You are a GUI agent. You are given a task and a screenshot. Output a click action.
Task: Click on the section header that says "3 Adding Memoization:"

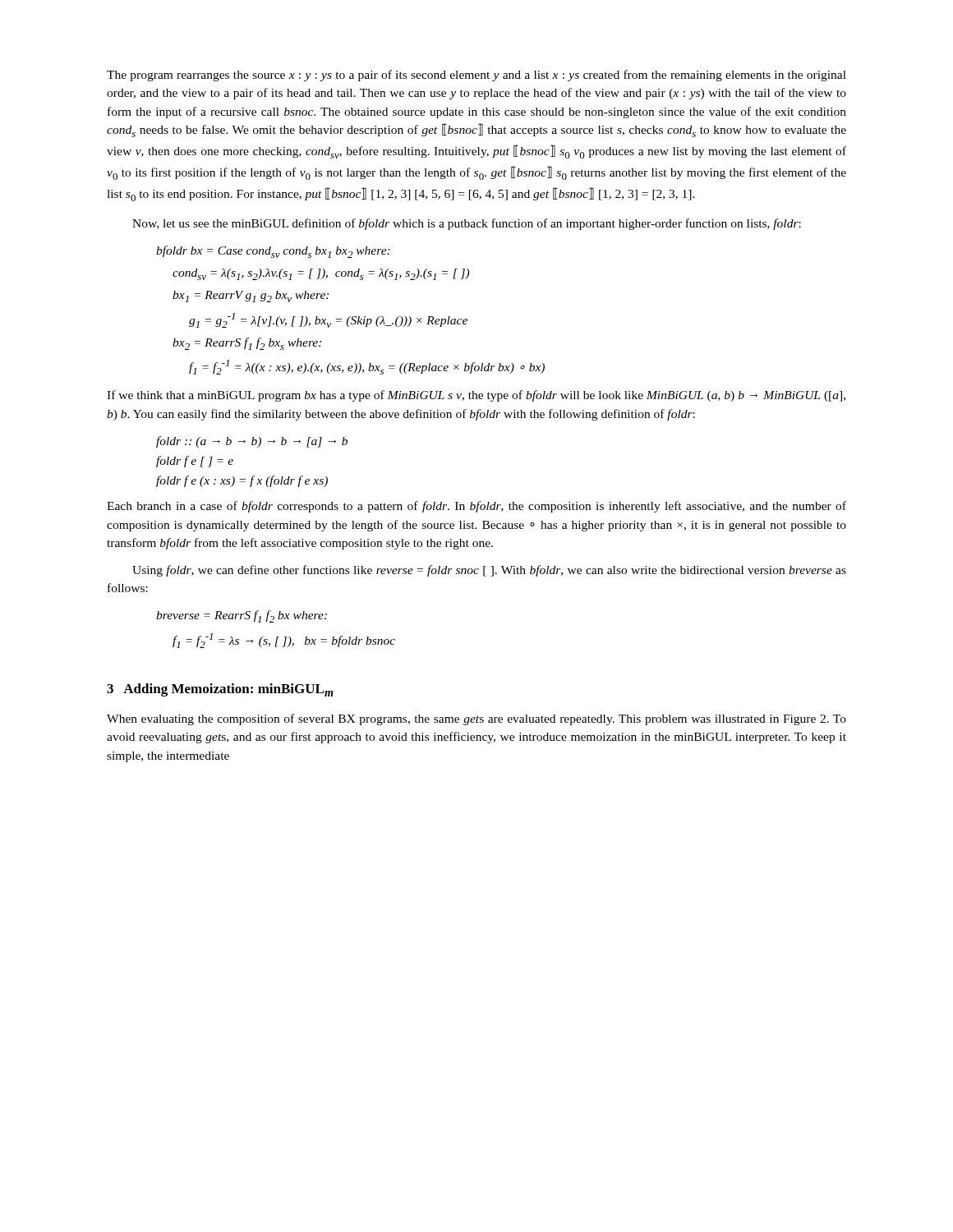[x=220, y=690]
